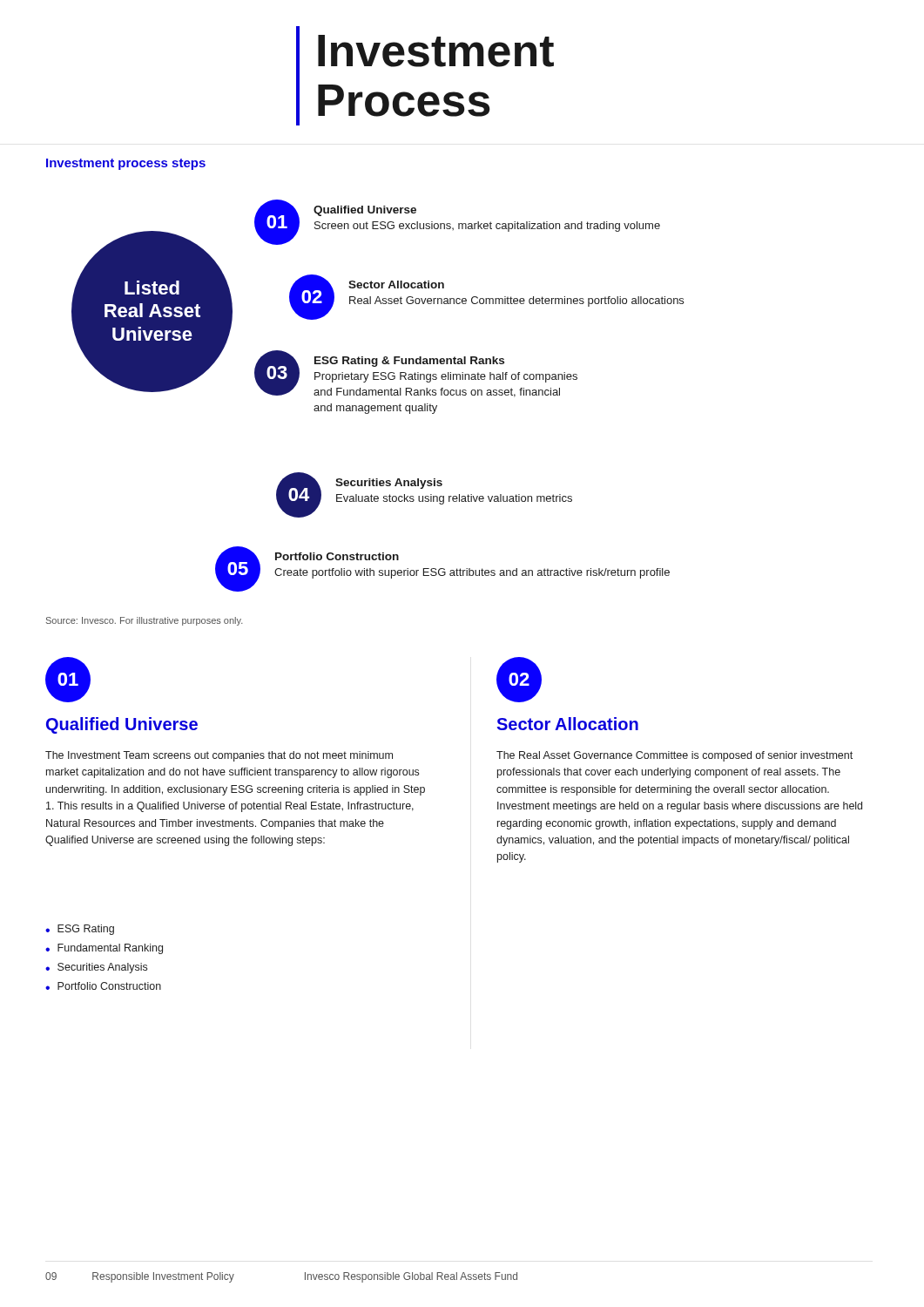Click on the section header with the text "Investment process steps"

point(126,163)
